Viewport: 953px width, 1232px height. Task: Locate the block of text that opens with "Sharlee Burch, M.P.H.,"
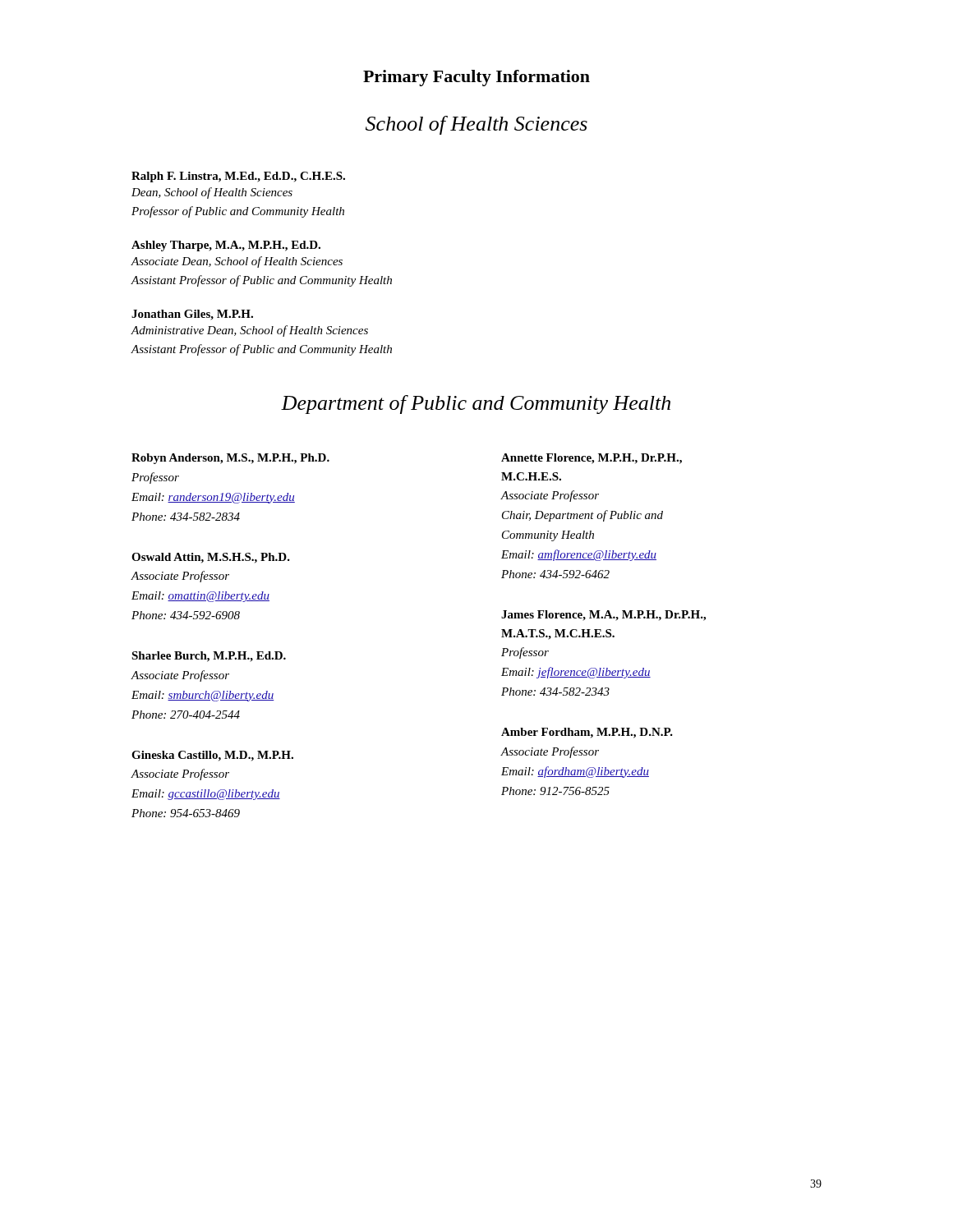[209, 657]
